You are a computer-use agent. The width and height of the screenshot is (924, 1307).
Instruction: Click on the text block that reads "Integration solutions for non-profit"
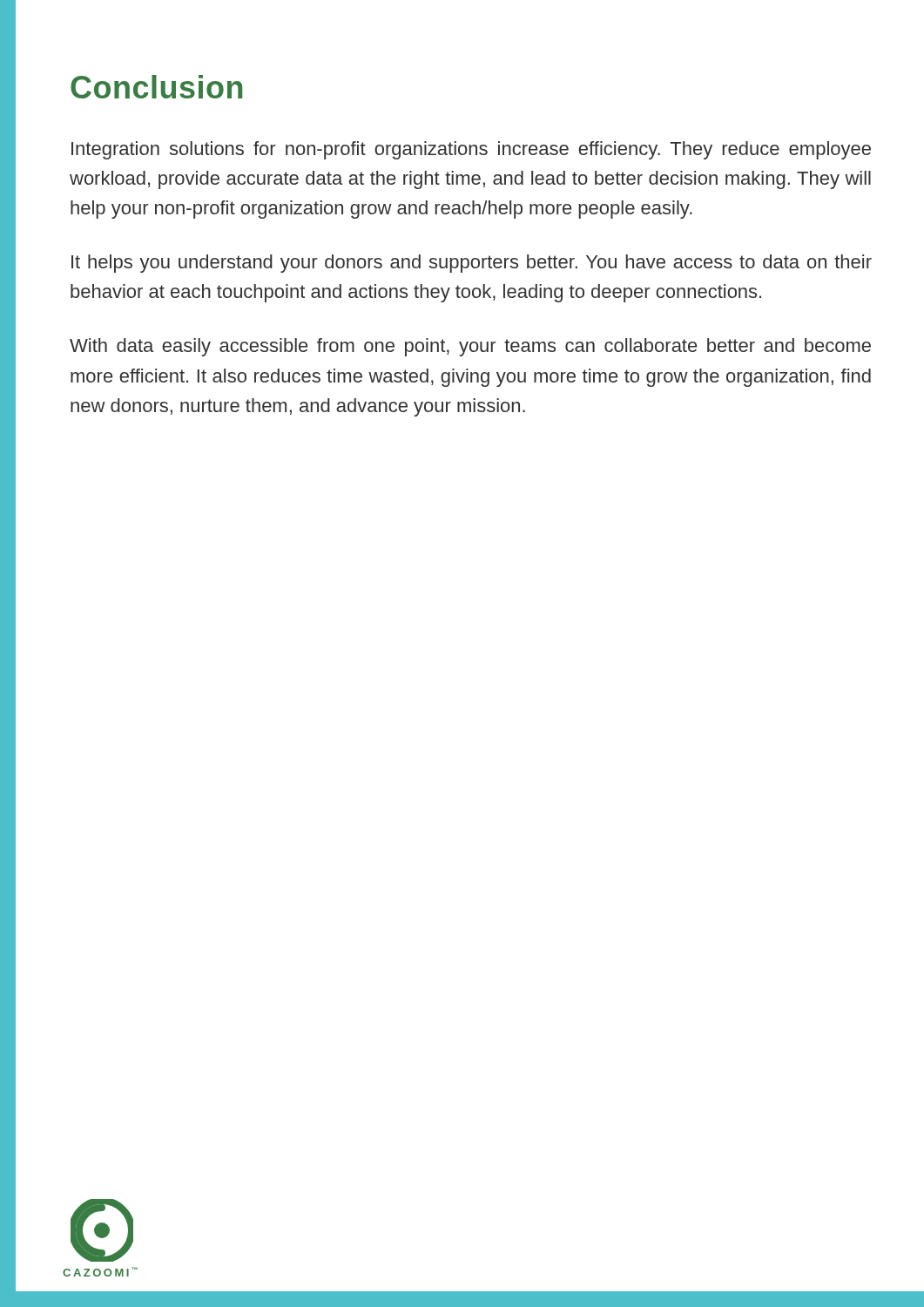pos(471,178)
